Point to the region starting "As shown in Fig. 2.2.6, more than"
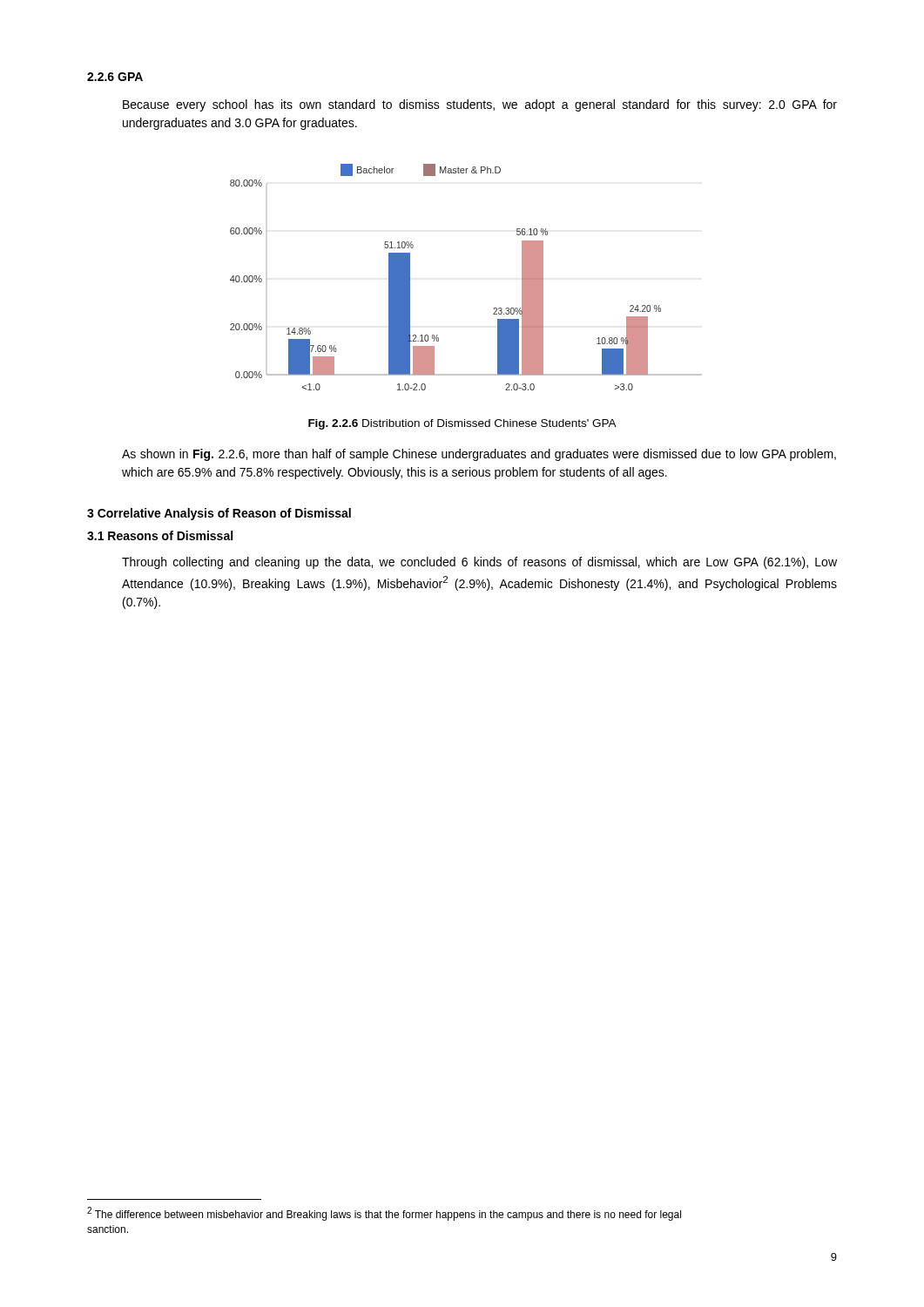 479,463
